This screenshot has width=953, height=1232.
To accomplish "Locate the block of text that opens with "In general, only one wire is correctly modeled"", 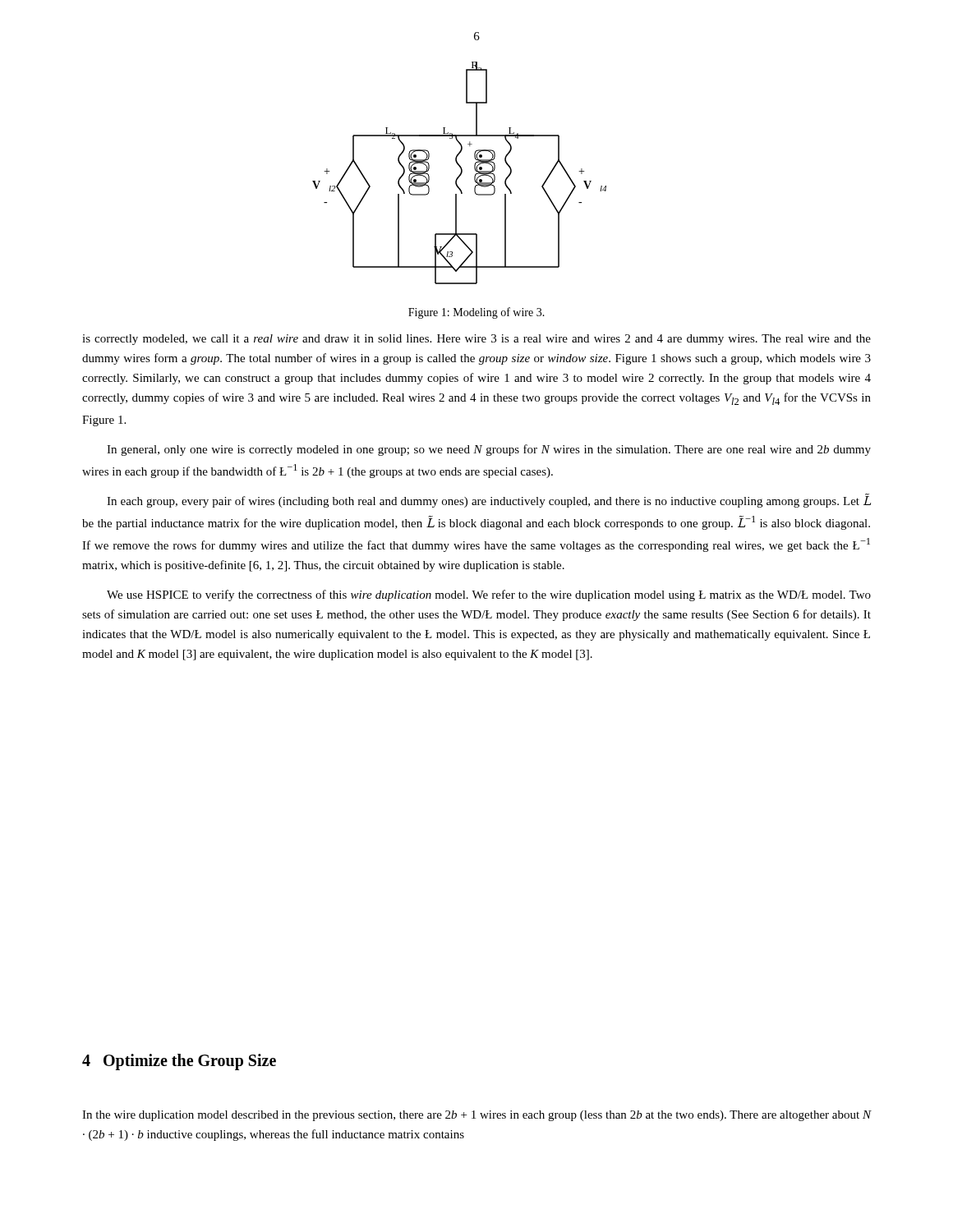I will coord(476,460).
